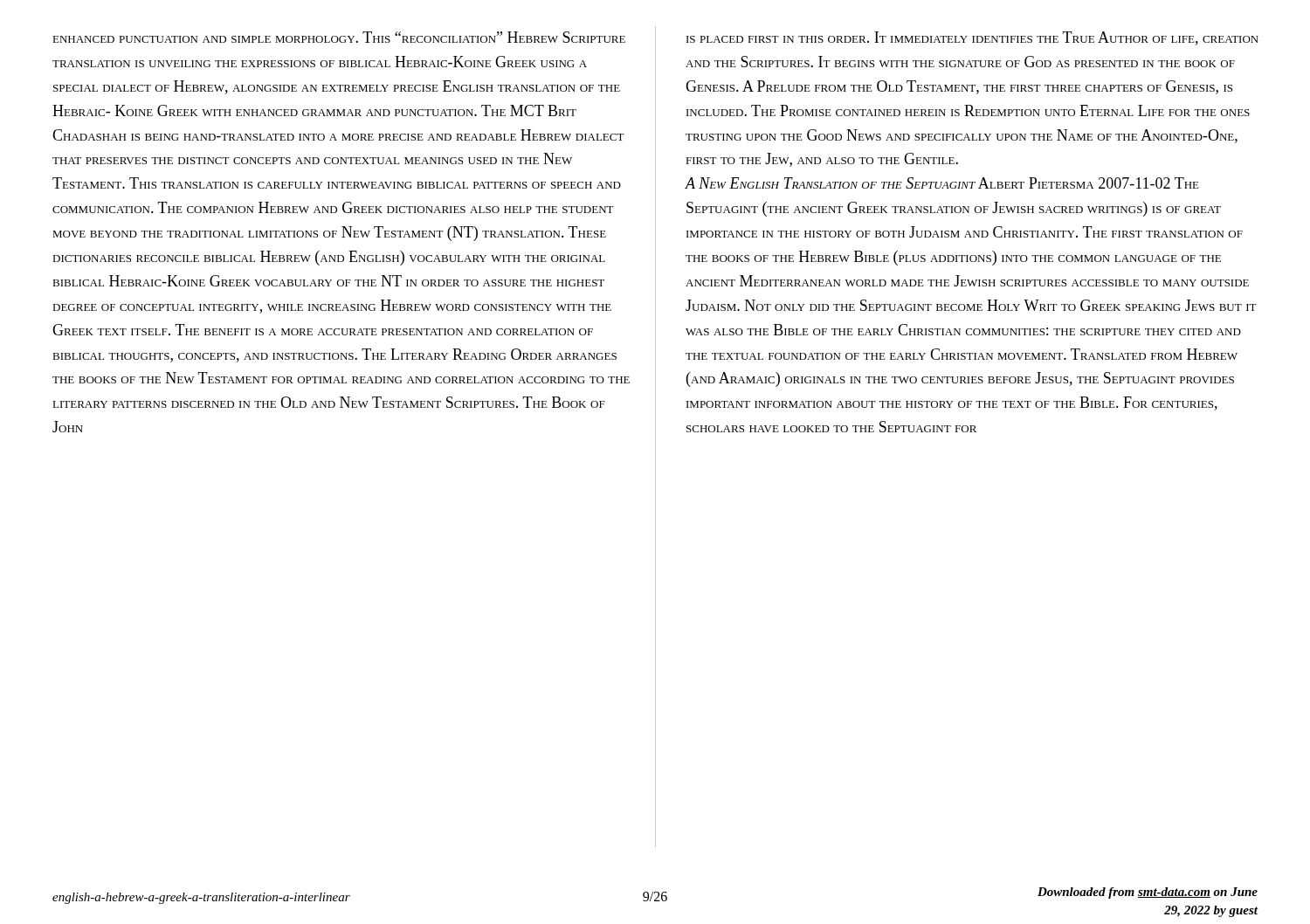This screenshot has width=1310, height=924.
Task: Point to the block starting "enhanced punctuation and simple morphology. This “reconciliation” Hebrew"
Action: click(343, 233)
